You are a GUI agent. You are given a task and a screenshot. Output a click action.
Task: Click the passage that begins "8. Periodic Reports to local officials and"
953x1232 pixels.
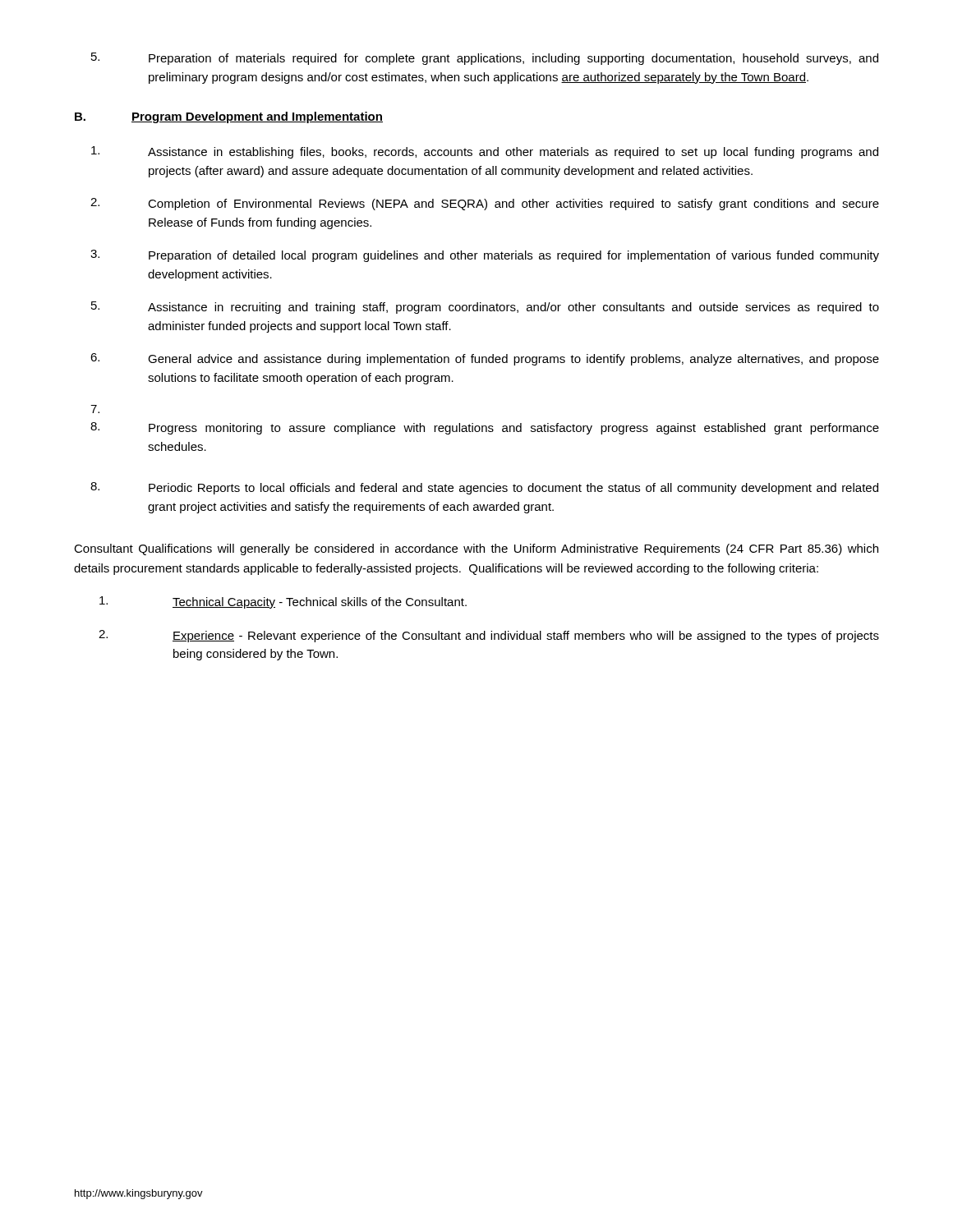(476, 497)
